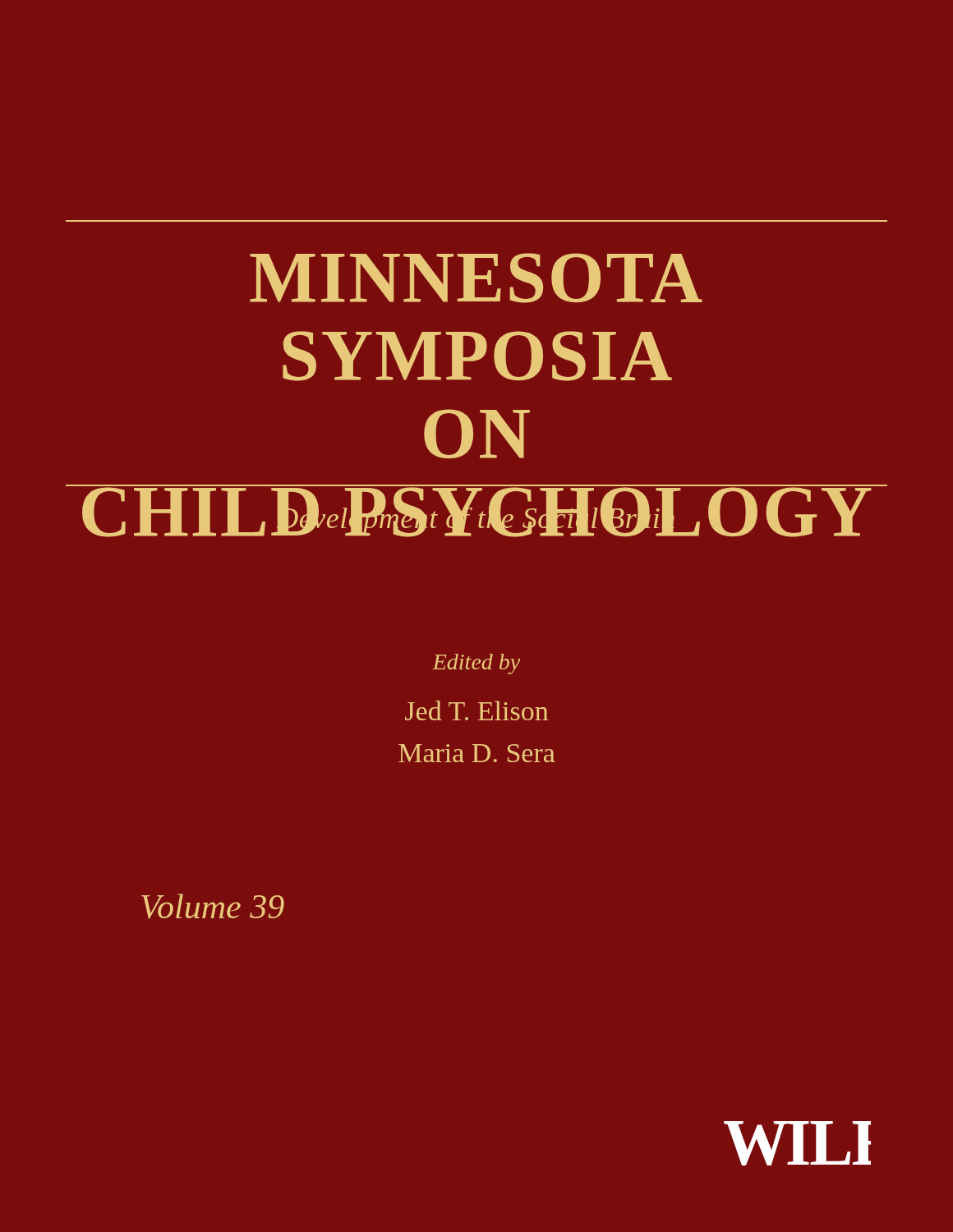Locate a logo
This screenshot has height=1232, width=953.
click(x=797, y=1144)
